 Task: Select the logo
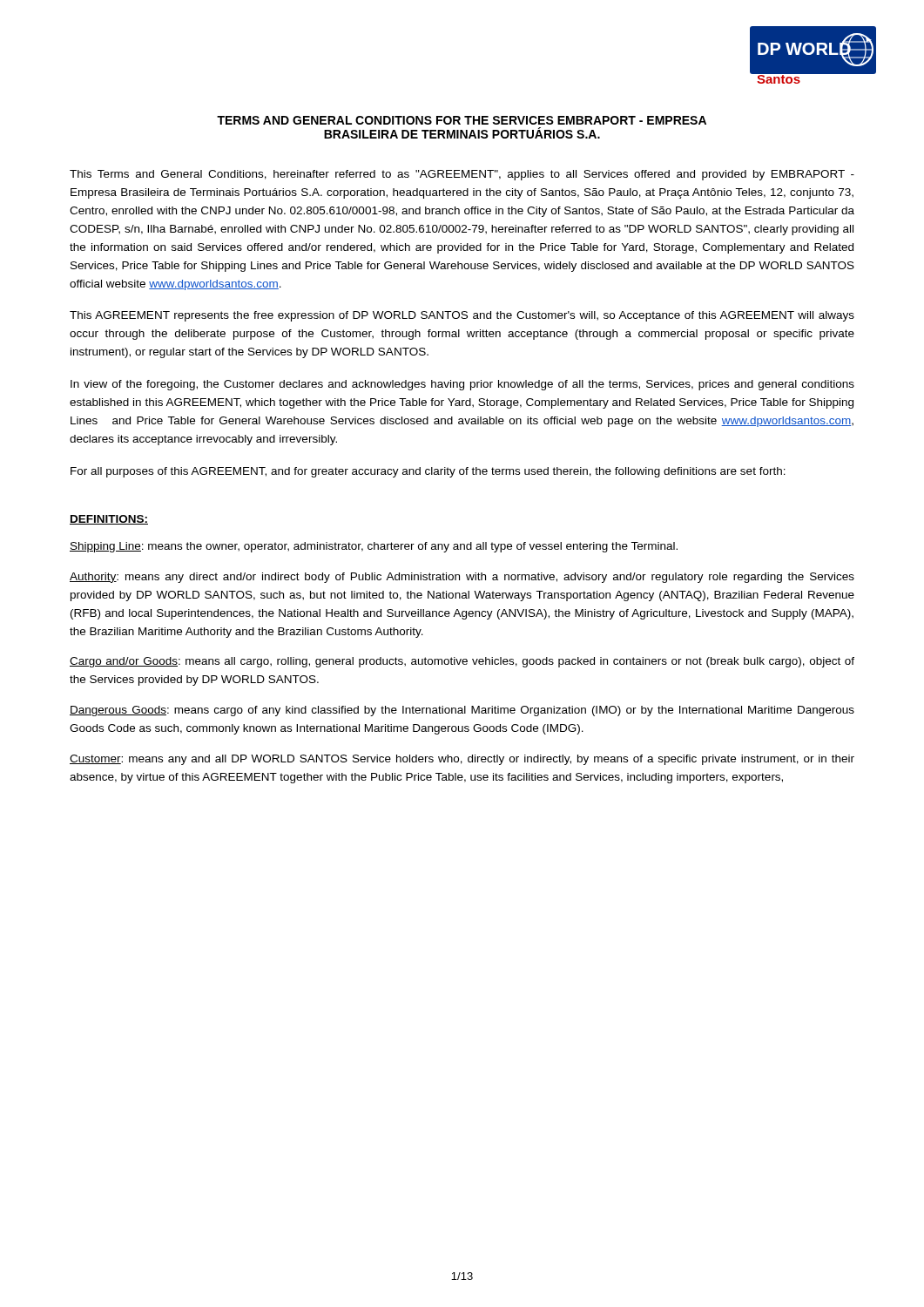[x=813, y=58]
